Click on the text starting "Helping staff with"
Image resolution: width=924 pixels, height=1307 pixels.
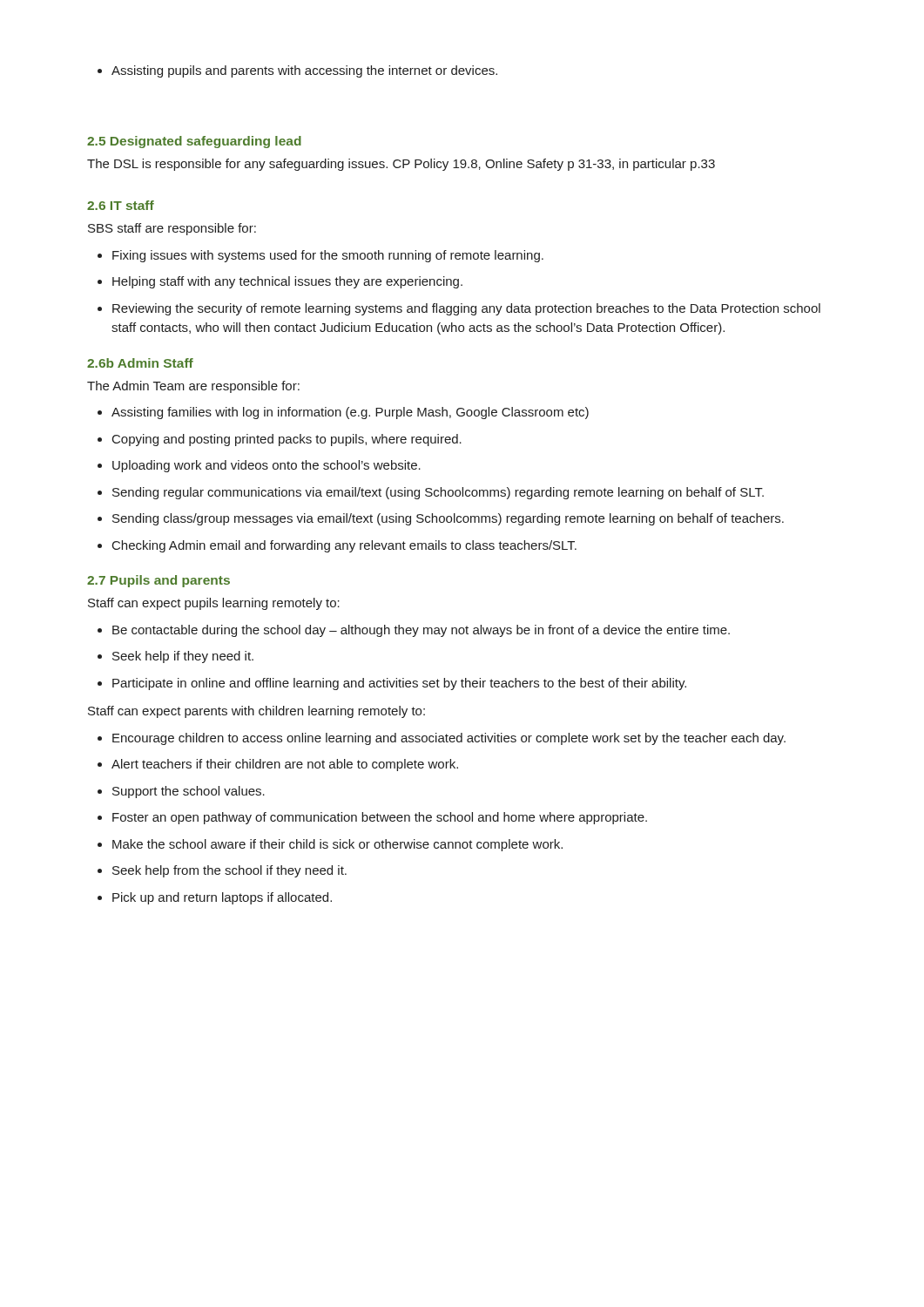[462, 282]
